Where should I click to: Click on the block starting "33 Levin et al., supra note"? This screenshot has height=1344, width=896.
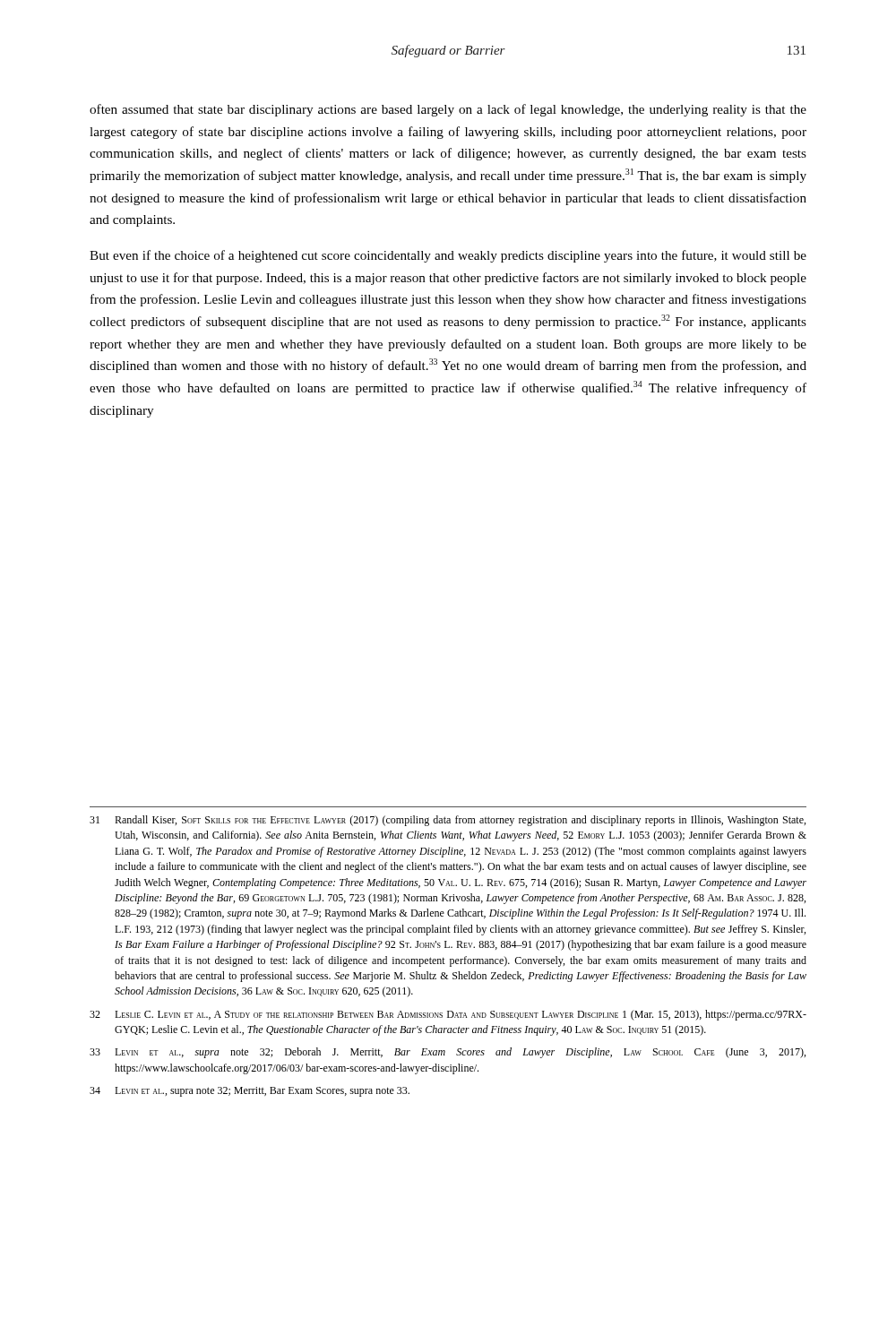click(x=448, y=1061)
